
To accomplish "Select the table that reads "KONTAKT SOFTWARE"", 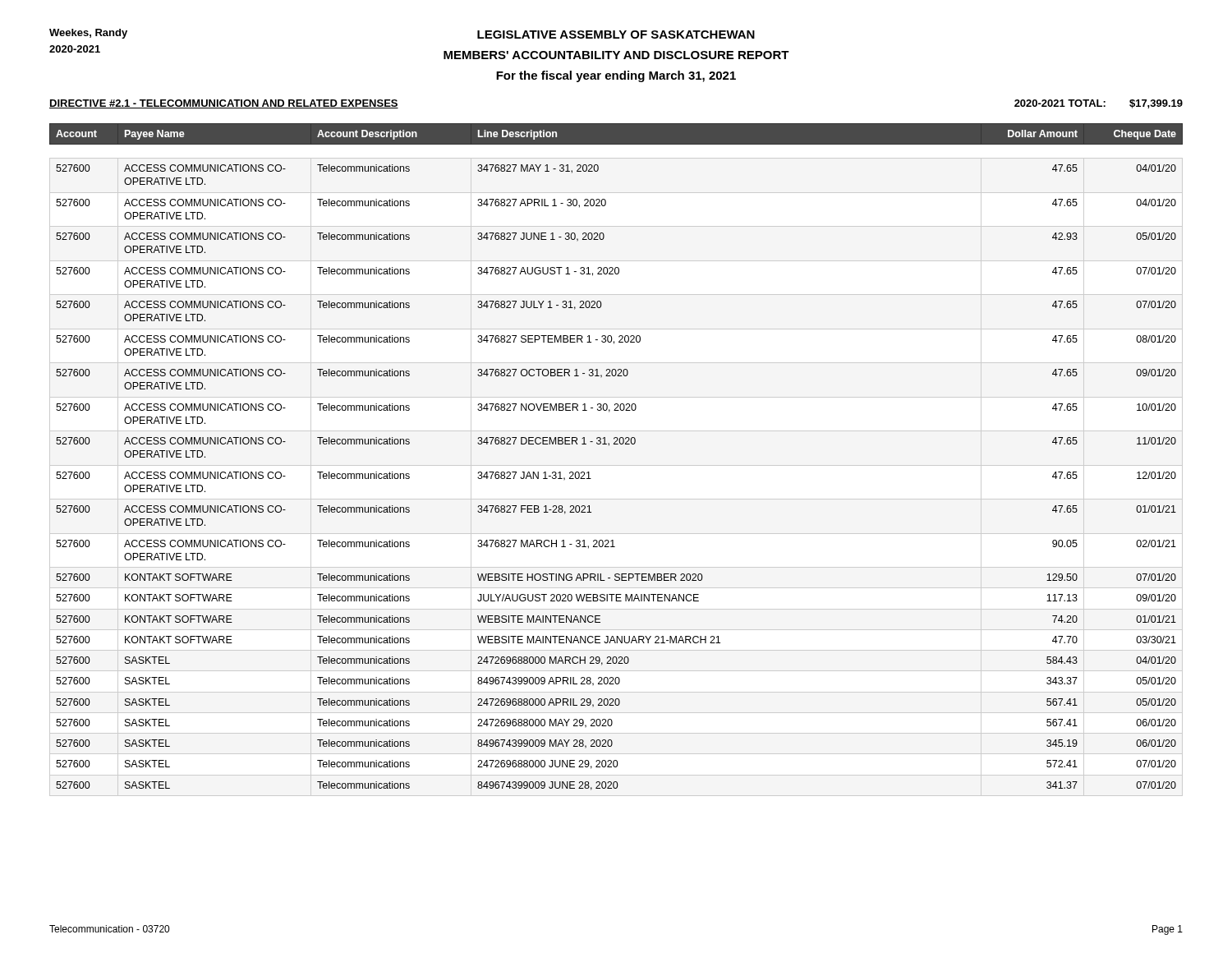I will point(616,460).
